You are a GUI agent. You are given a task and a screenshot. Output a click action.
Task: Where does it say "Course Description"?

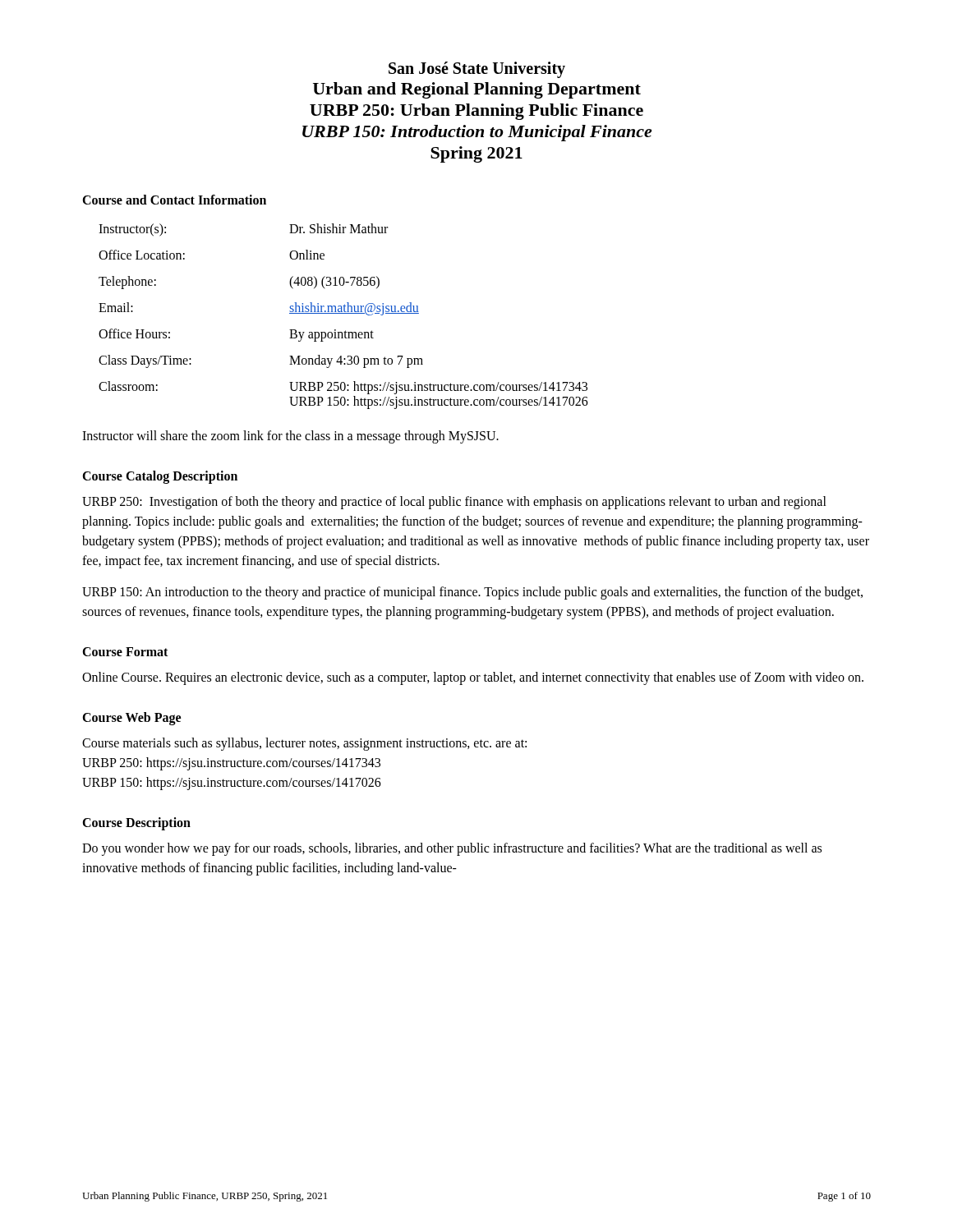[136, 823]
